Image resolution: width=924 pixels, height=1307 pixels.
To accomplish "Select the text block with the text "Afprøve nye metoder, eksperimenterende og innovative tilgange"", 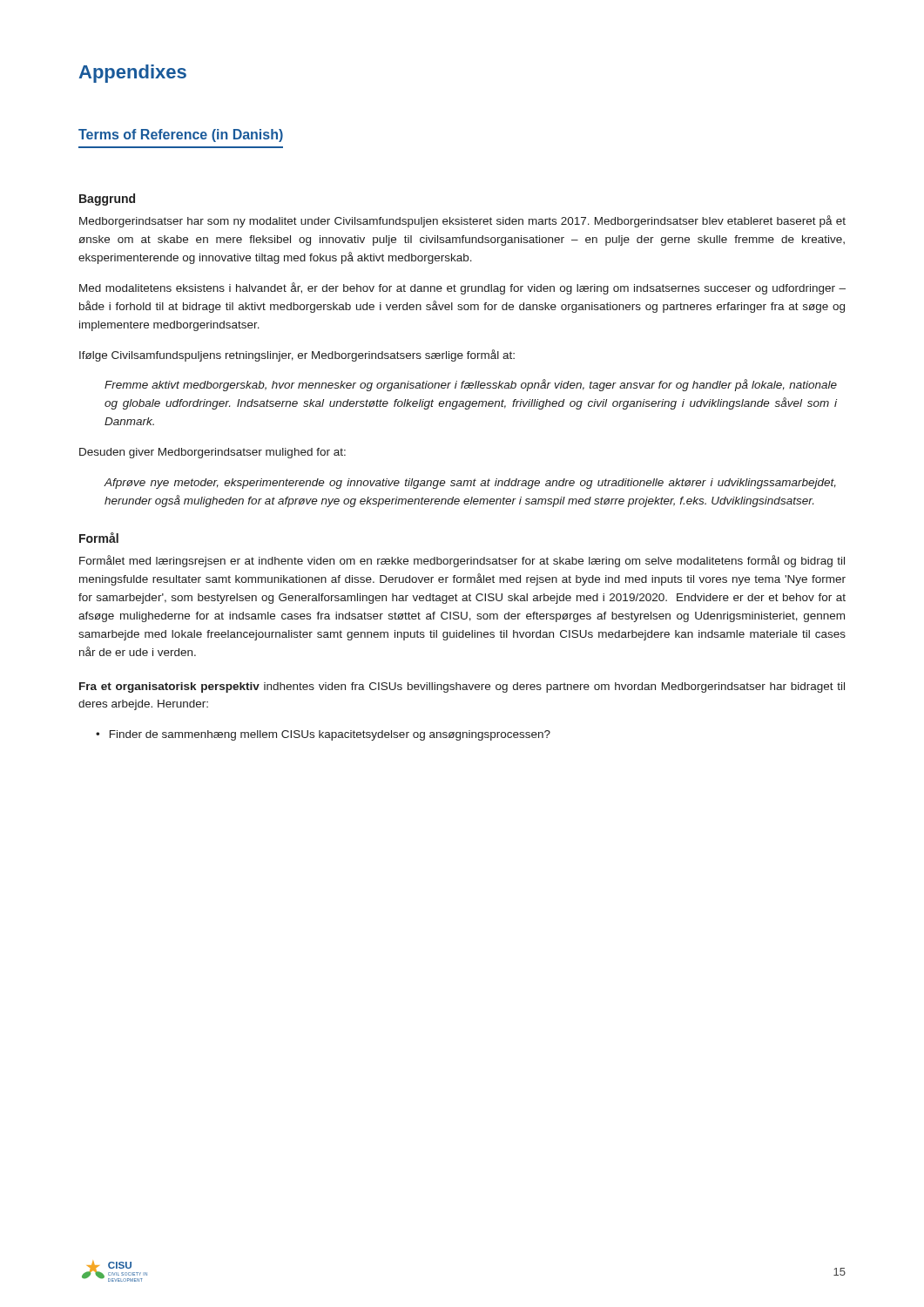I will click(x=471, y=491).
